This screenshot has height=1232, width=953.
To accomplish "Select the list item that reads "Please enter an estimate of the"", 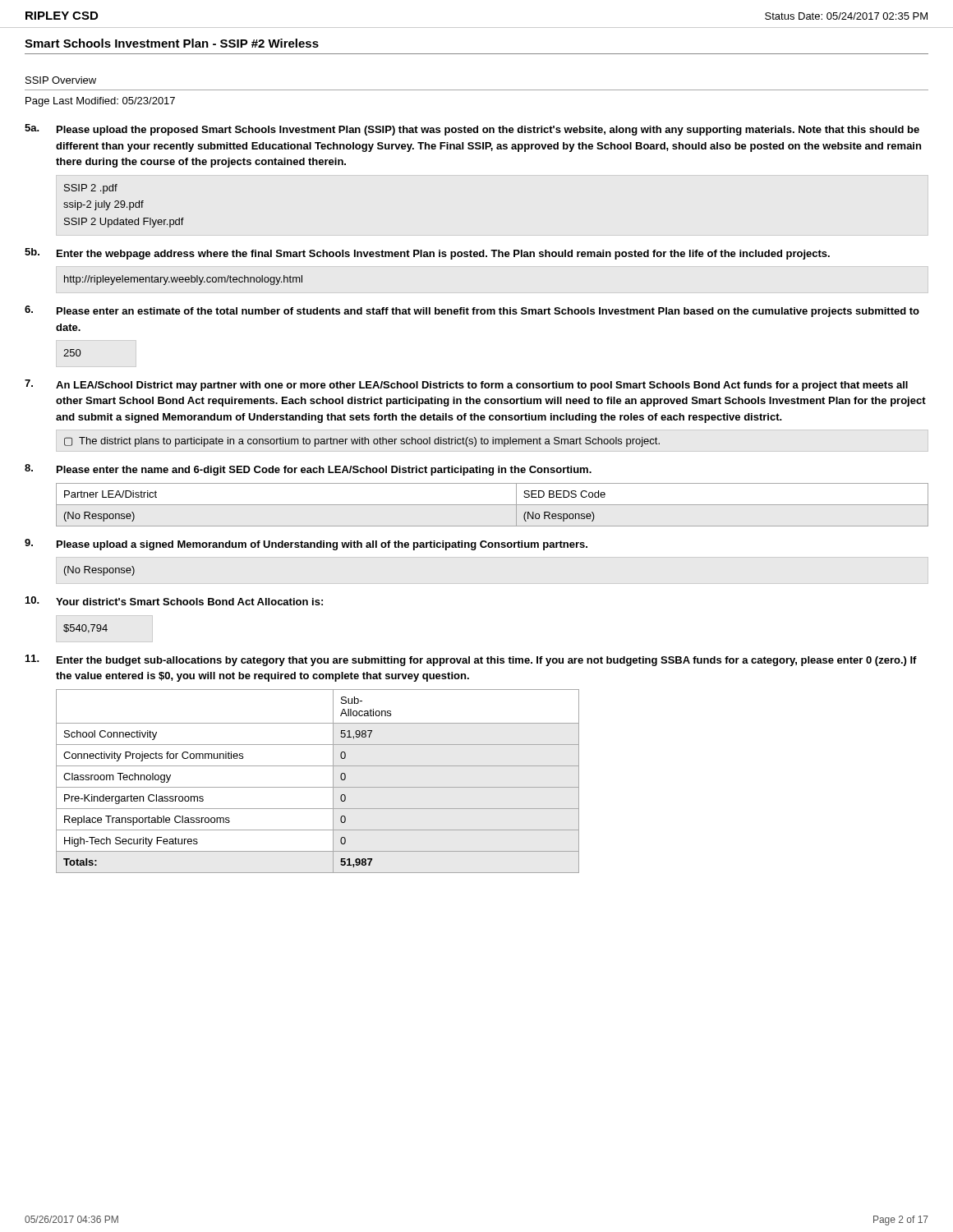I will [488, 319].
